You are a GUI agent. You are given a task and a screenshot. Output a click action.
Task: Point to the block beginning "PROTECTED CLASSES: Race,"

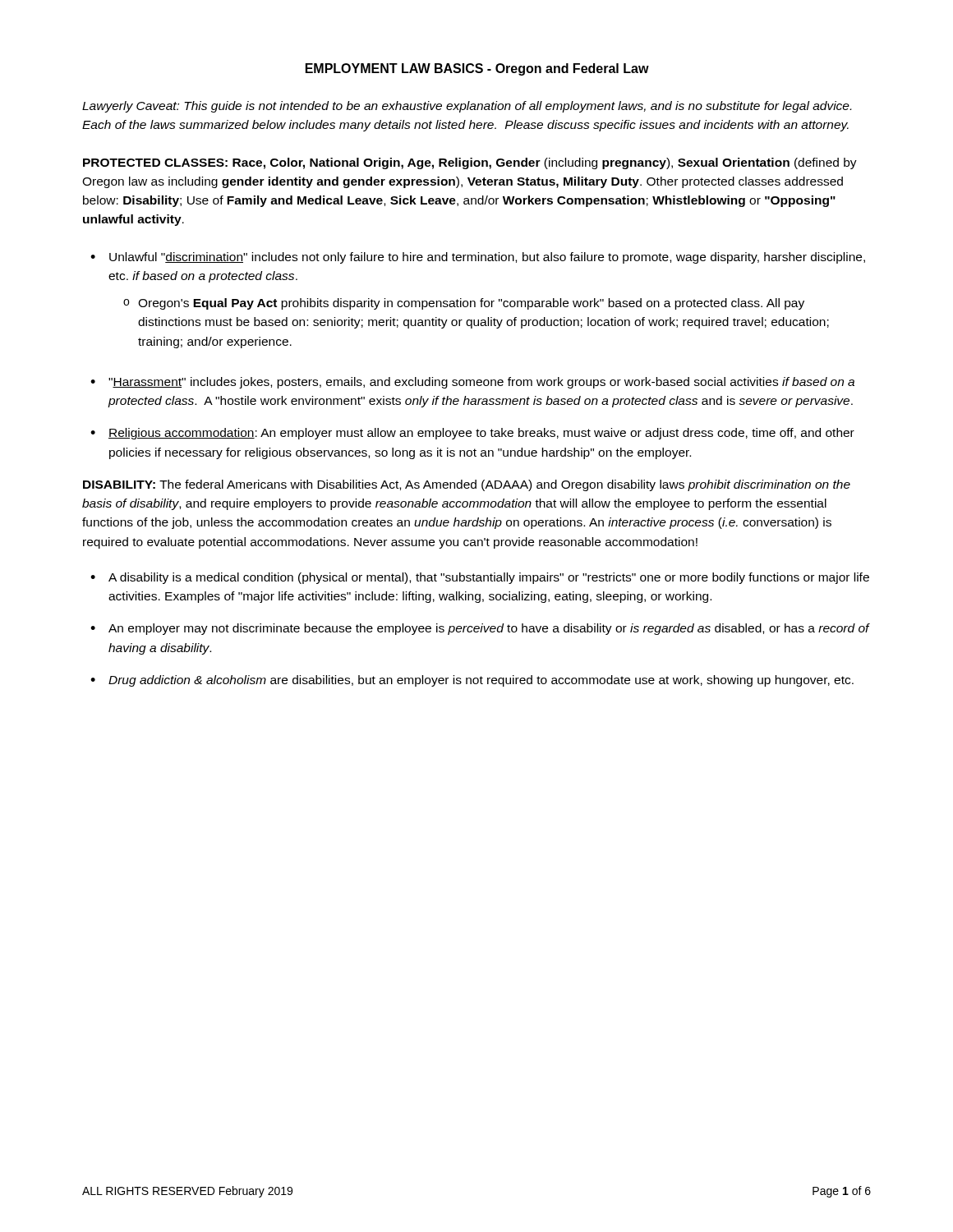tap(469, 191)
